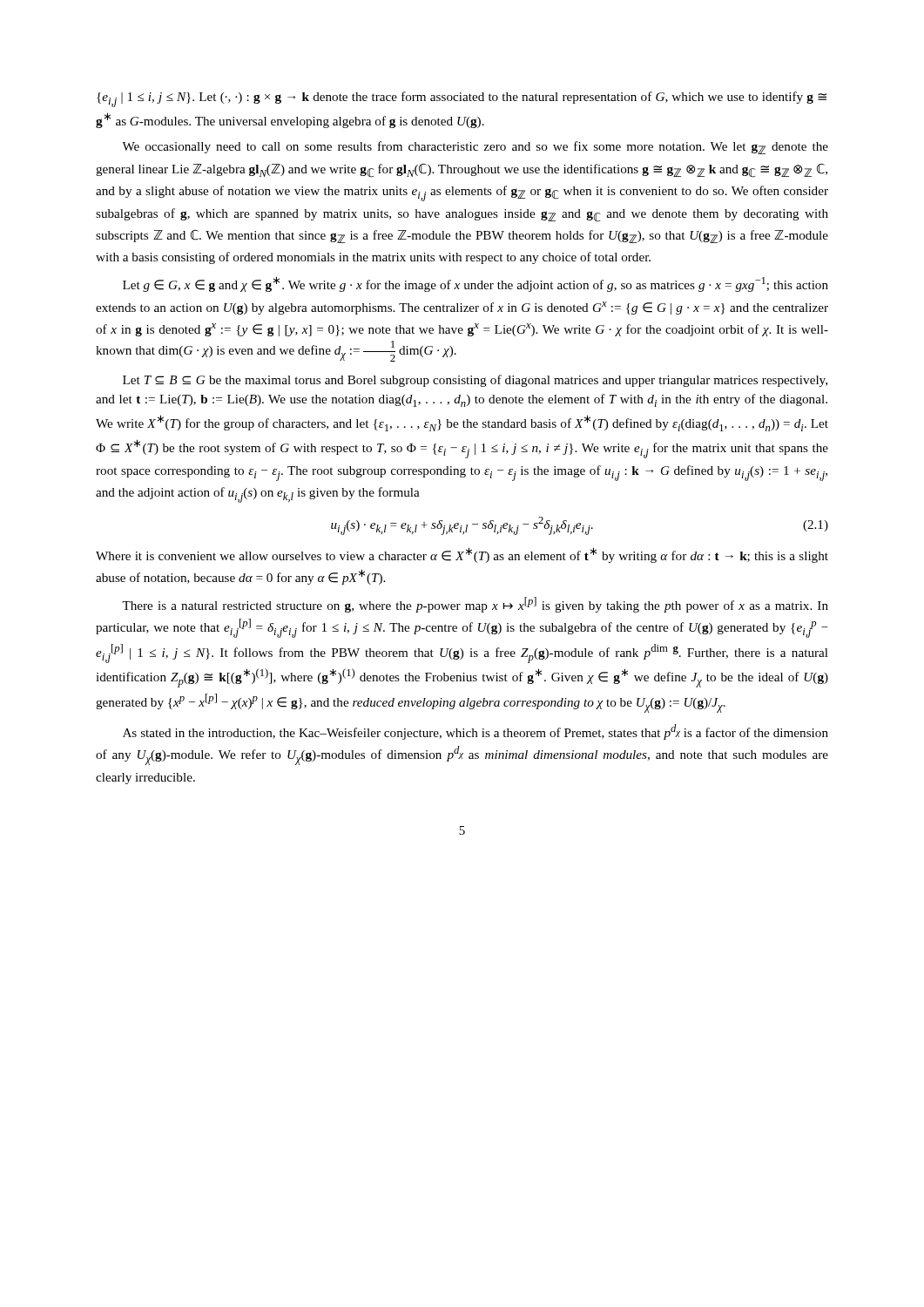Image resolution: width=924 pixels, height=1307 pixels.
Task: Locate the block of text that opens with "Let g ∈ G,"
Action: 462,319
